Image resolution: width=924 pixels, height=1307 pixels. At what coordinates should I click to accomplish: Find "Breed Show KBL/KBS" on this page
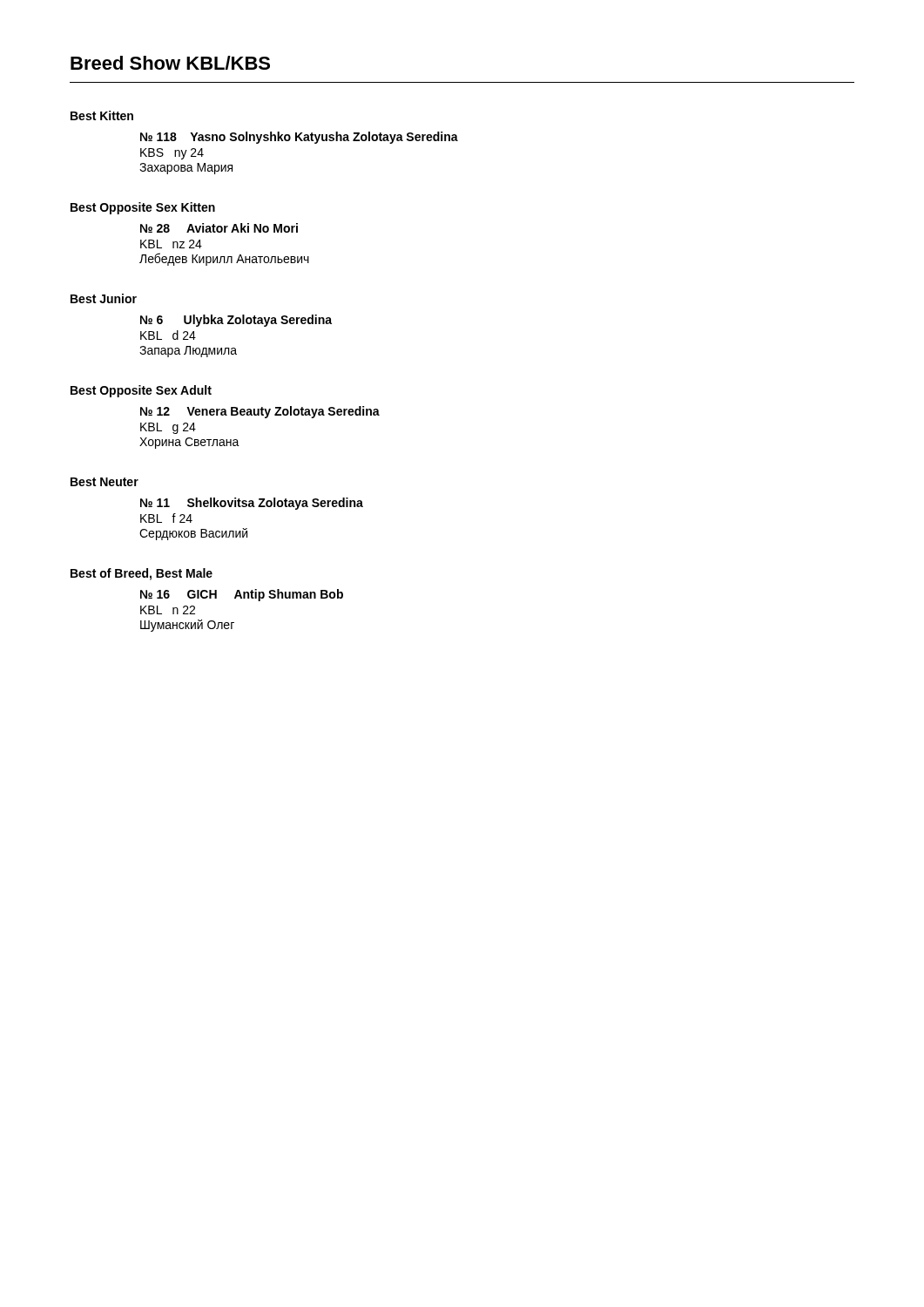click(x=170, y=63)
